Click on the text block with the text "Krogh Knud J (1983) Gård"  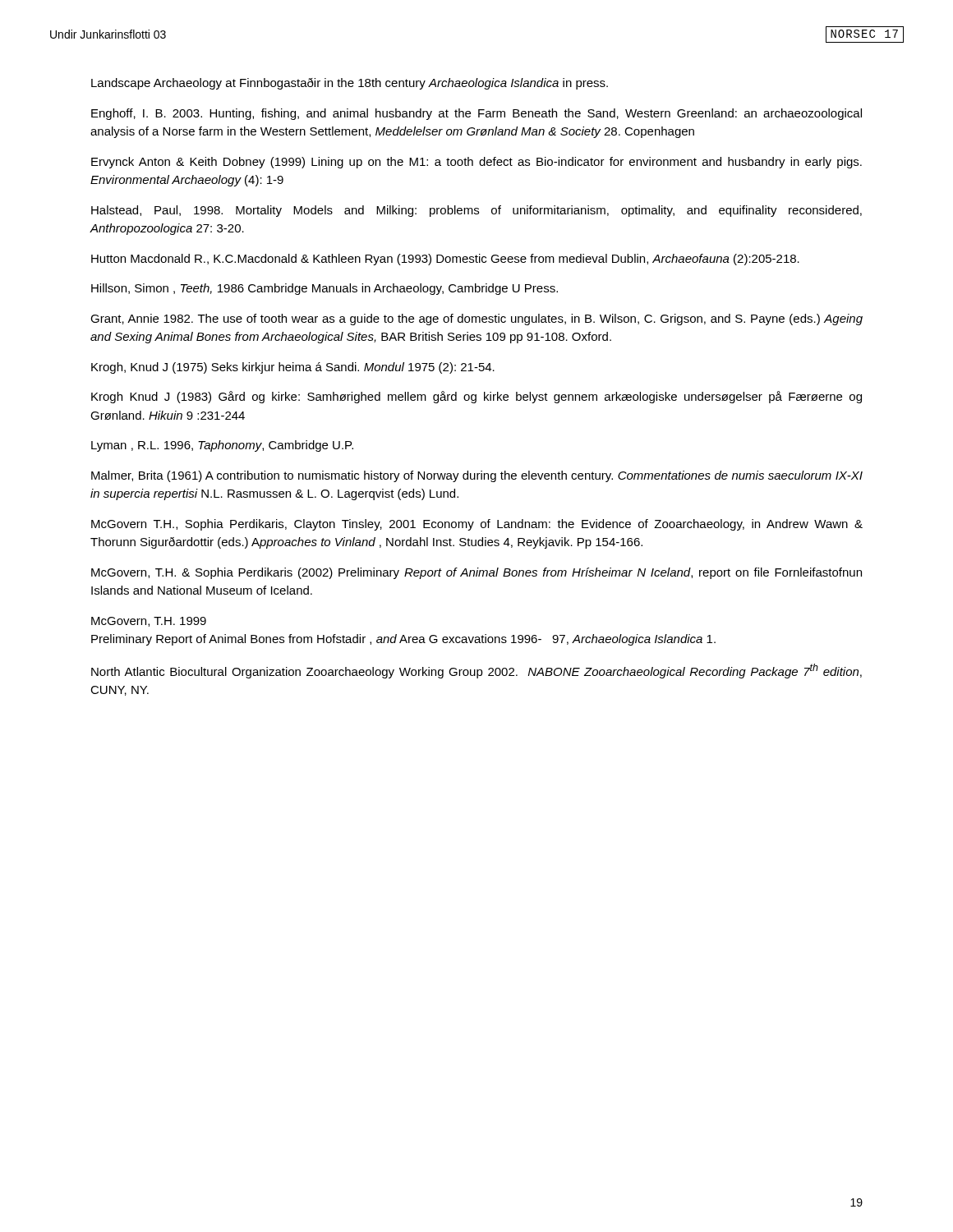click(x=476, y=406)
